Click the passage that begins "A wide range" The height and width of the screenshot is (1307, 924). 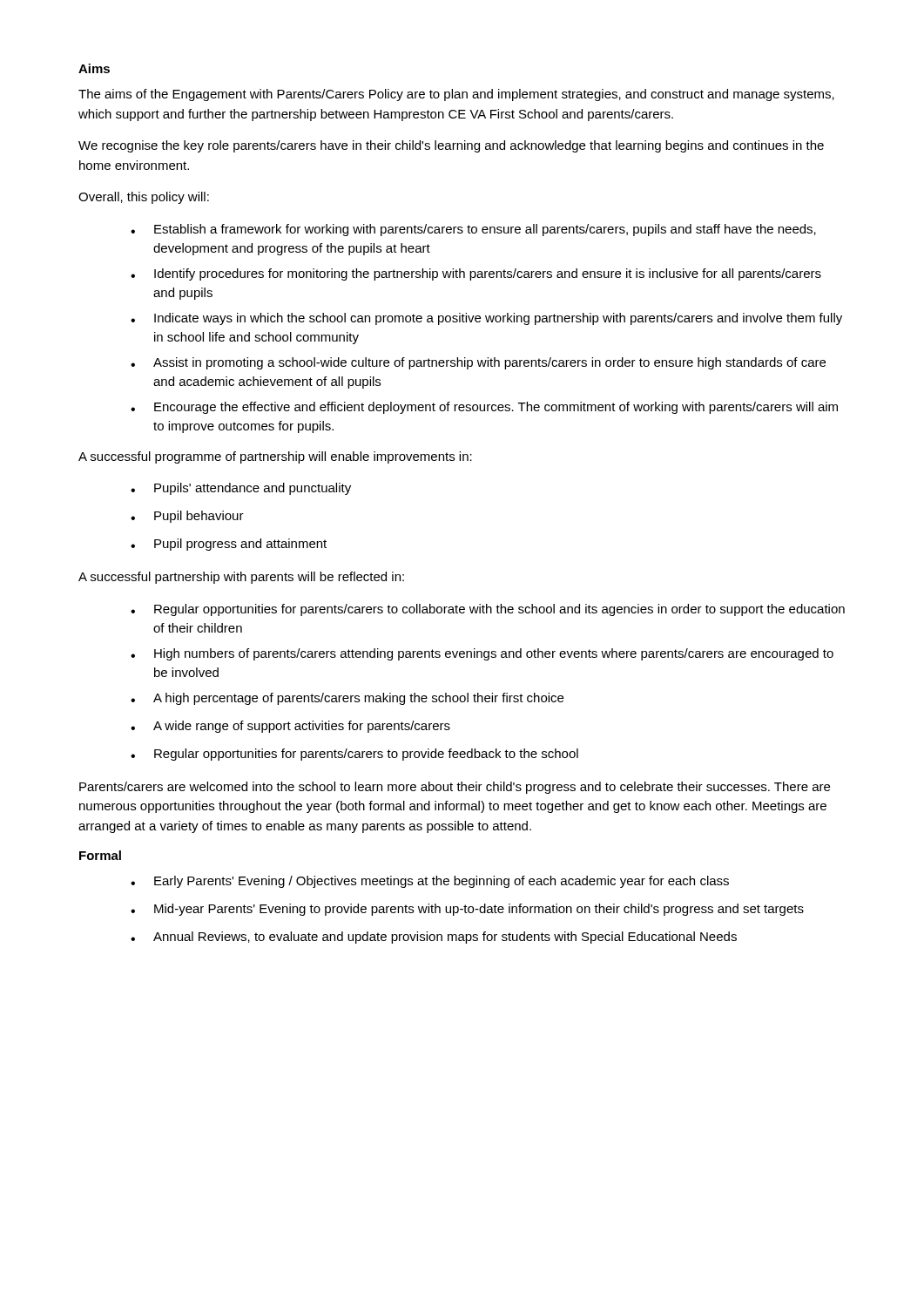point(290,727)
